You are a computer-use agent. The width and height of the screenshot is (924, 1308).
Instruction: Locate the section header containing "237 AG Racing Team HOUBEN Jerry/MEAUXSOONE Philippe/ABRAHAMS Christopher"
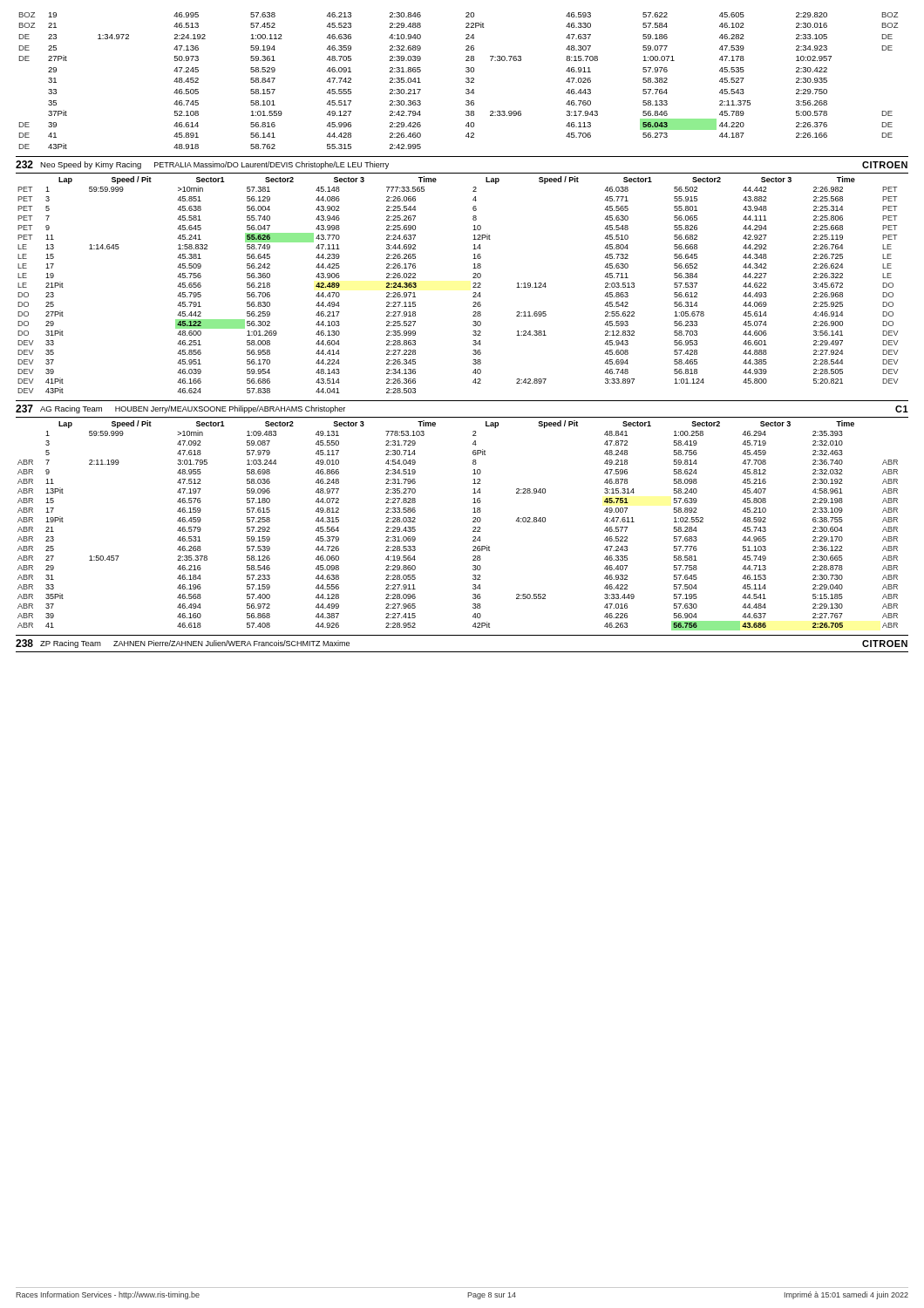[462, 409]
